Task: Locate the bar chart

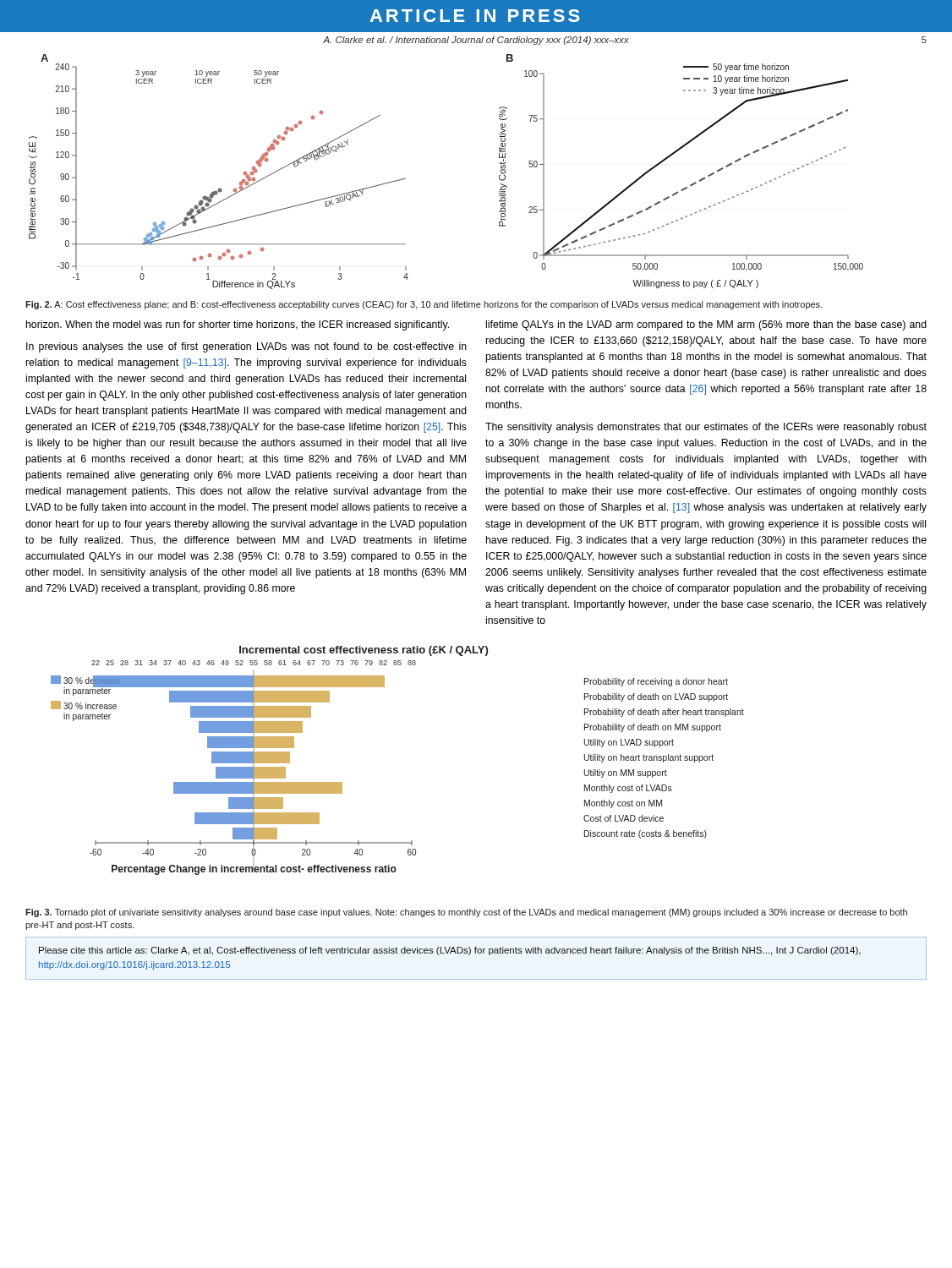Action: tap(476, 772)
